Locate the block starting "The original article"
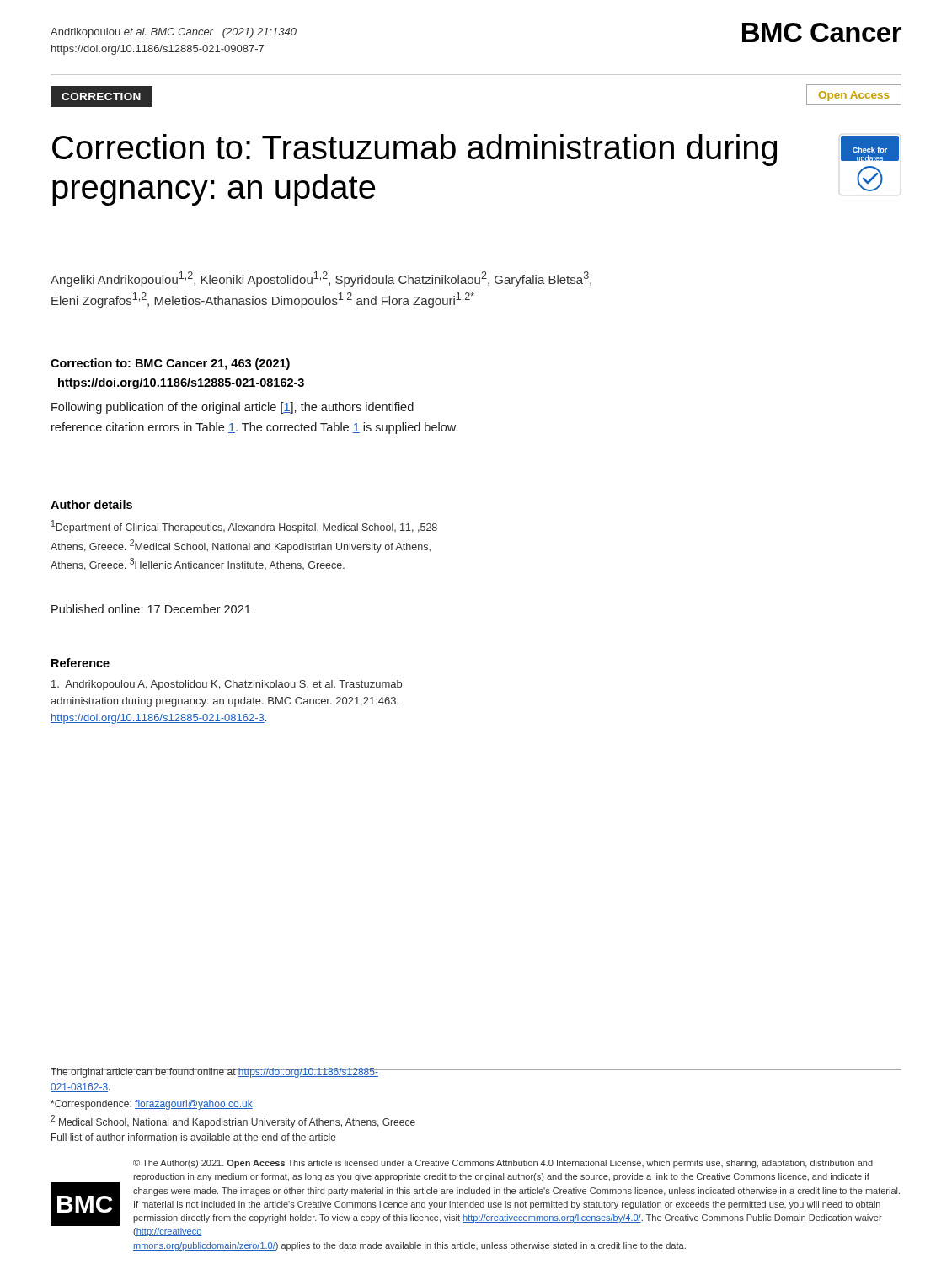 (214, 1080)
